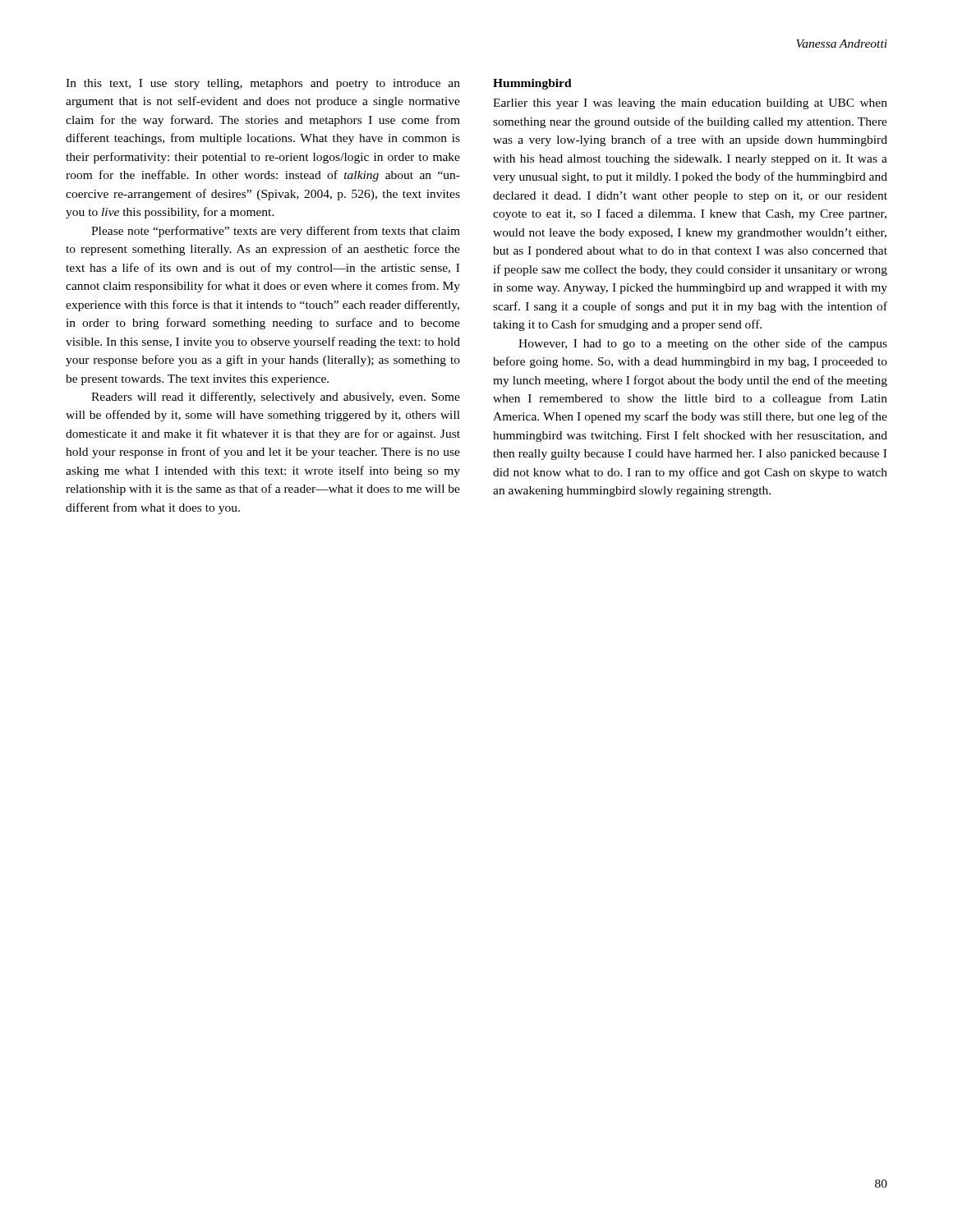Click on the text block containing "In this text, I use story"
953x1232 pixels.
[263, 148]
